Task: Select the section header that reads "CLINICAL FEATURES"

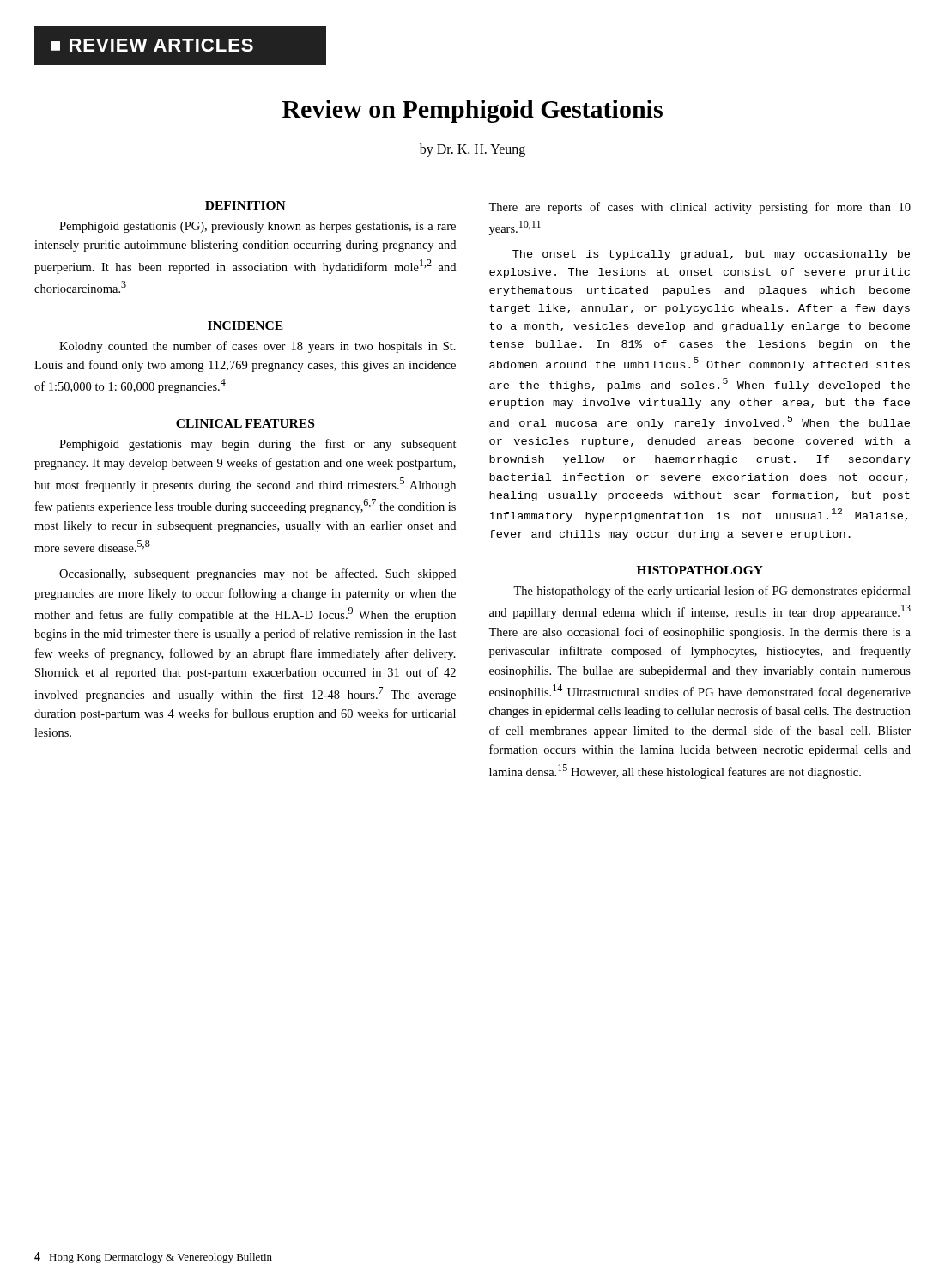Action: coord(245,423)
